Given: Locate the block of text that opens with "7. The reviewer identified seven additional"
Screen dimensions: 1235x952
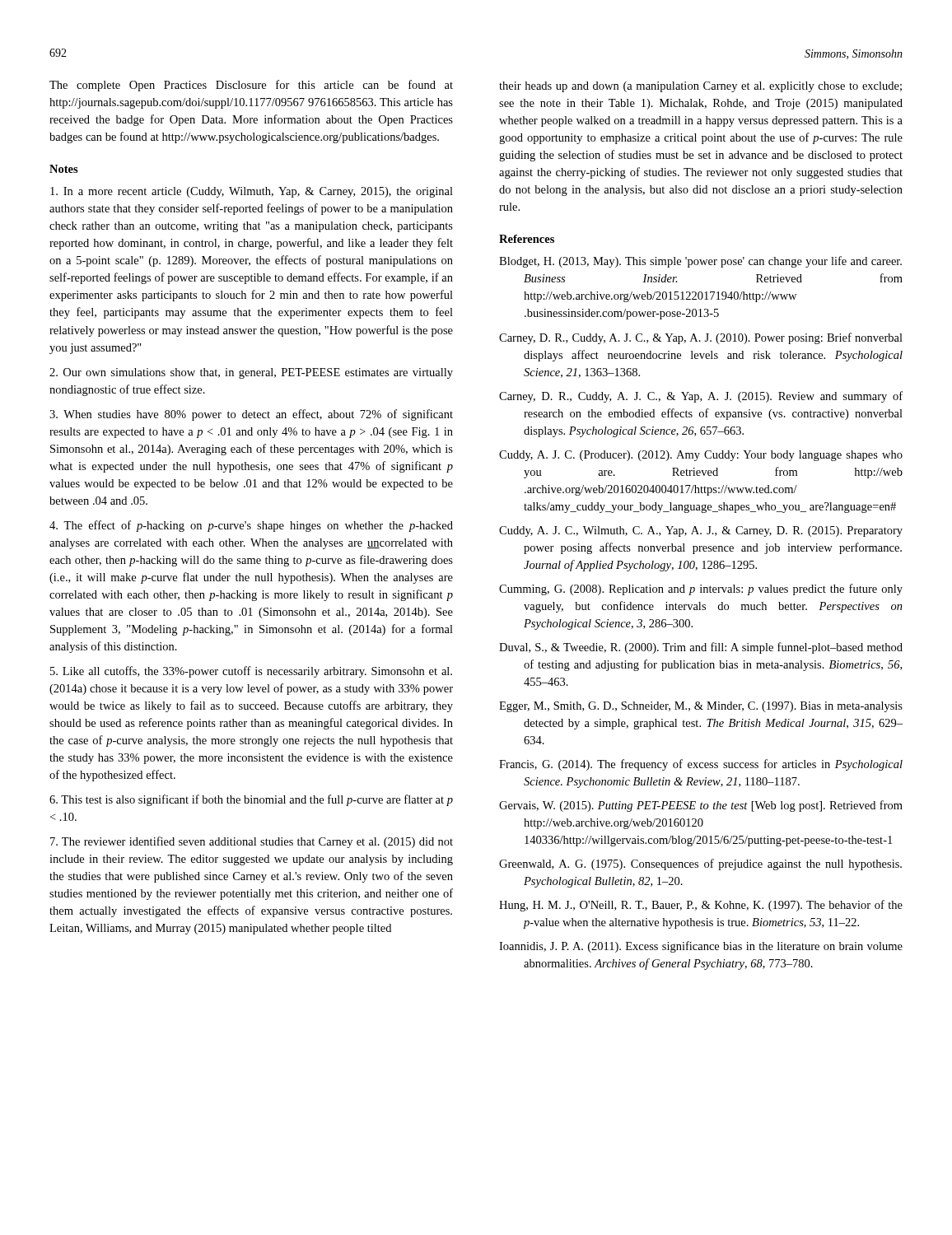Looking at the screenshot, I should coord(251,885).
